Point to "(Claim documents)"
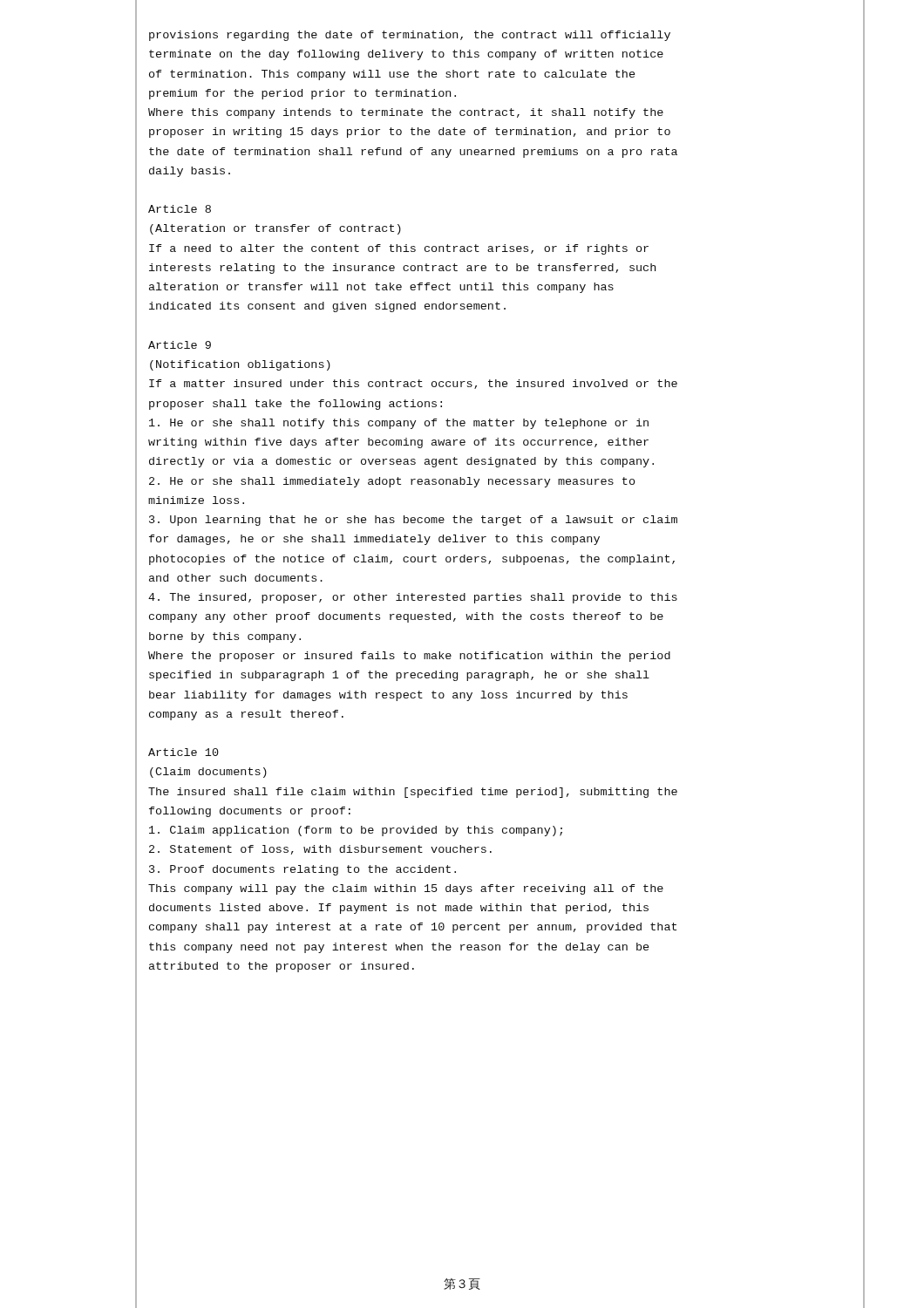Screen dimensions: 1308x924 tap(208, 772)
